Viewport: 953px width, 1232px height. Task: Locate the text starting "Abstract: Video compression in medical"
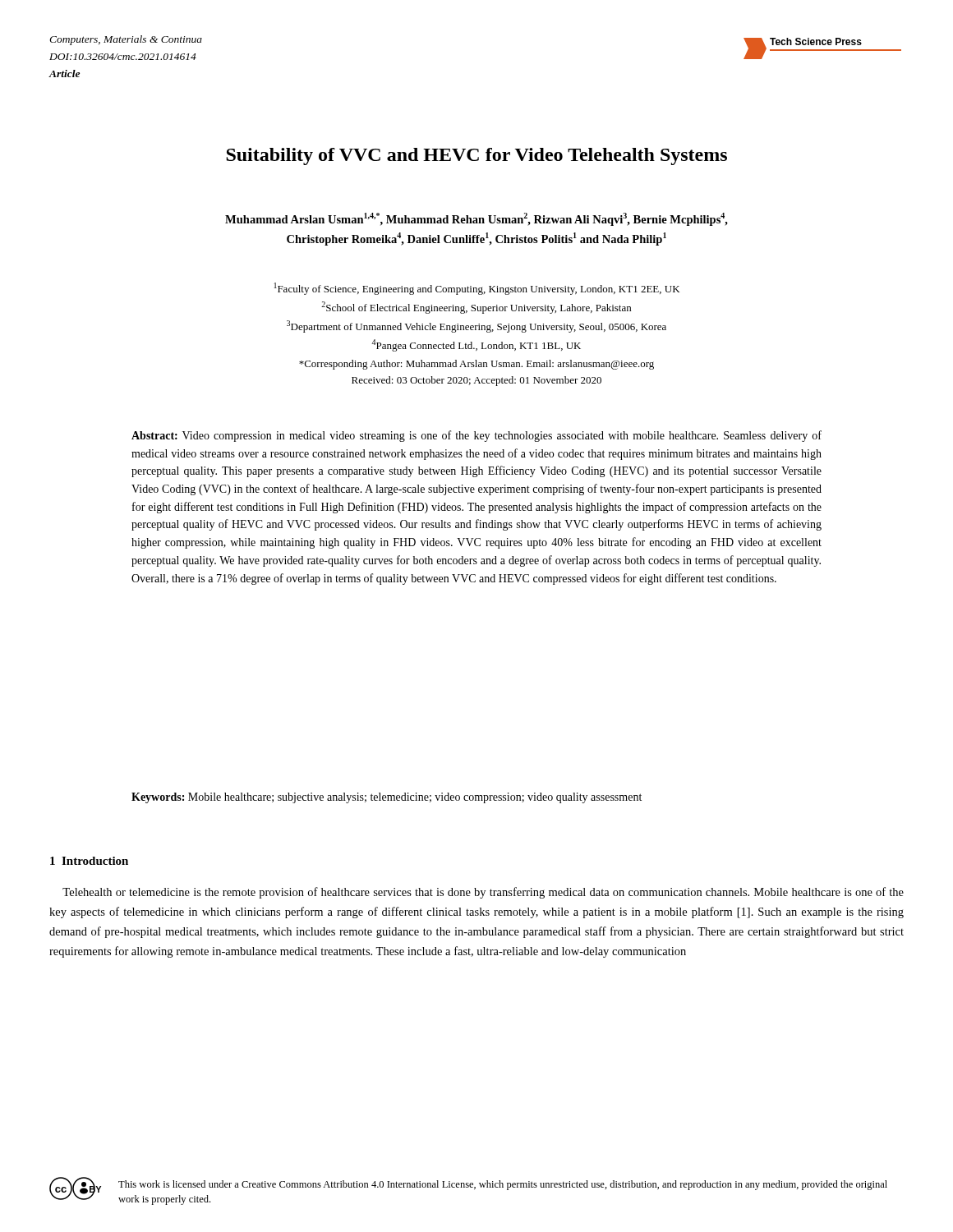[476, 507]
